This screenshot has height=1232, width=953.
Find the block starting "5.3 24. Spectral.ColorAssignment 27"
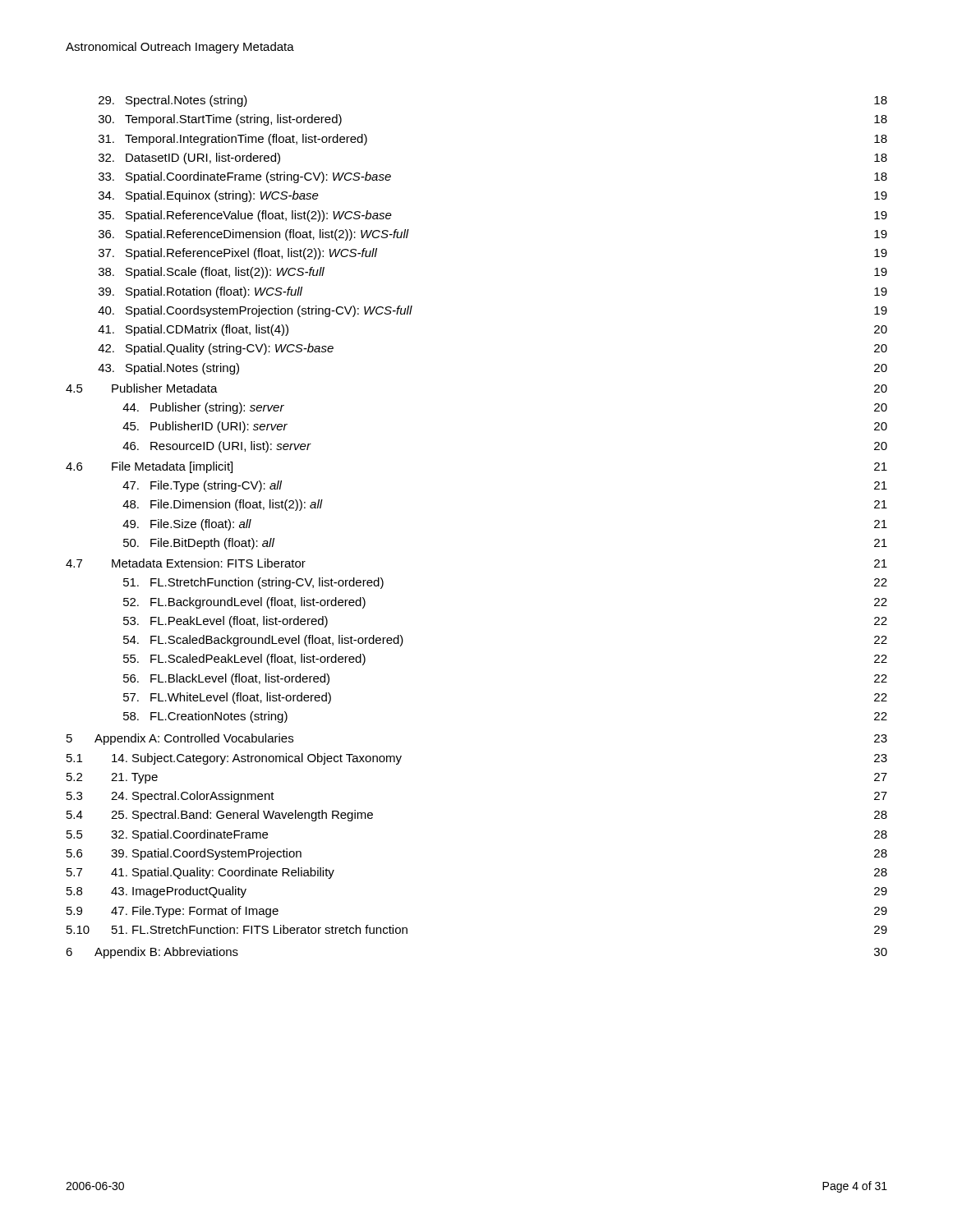189,796
